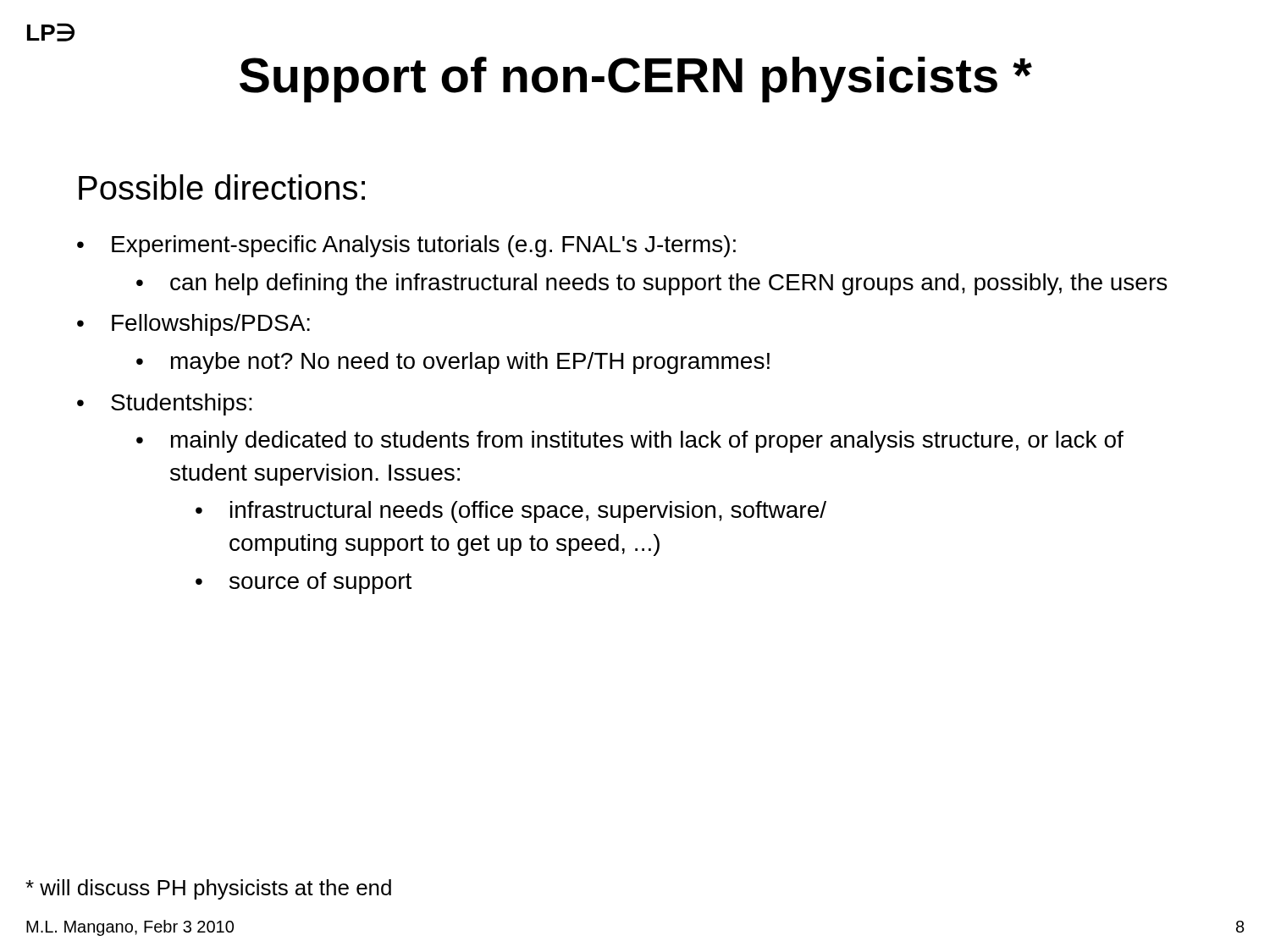Navigate to the text starting "• Fellowships/PDSA:"

click(194, 324)
